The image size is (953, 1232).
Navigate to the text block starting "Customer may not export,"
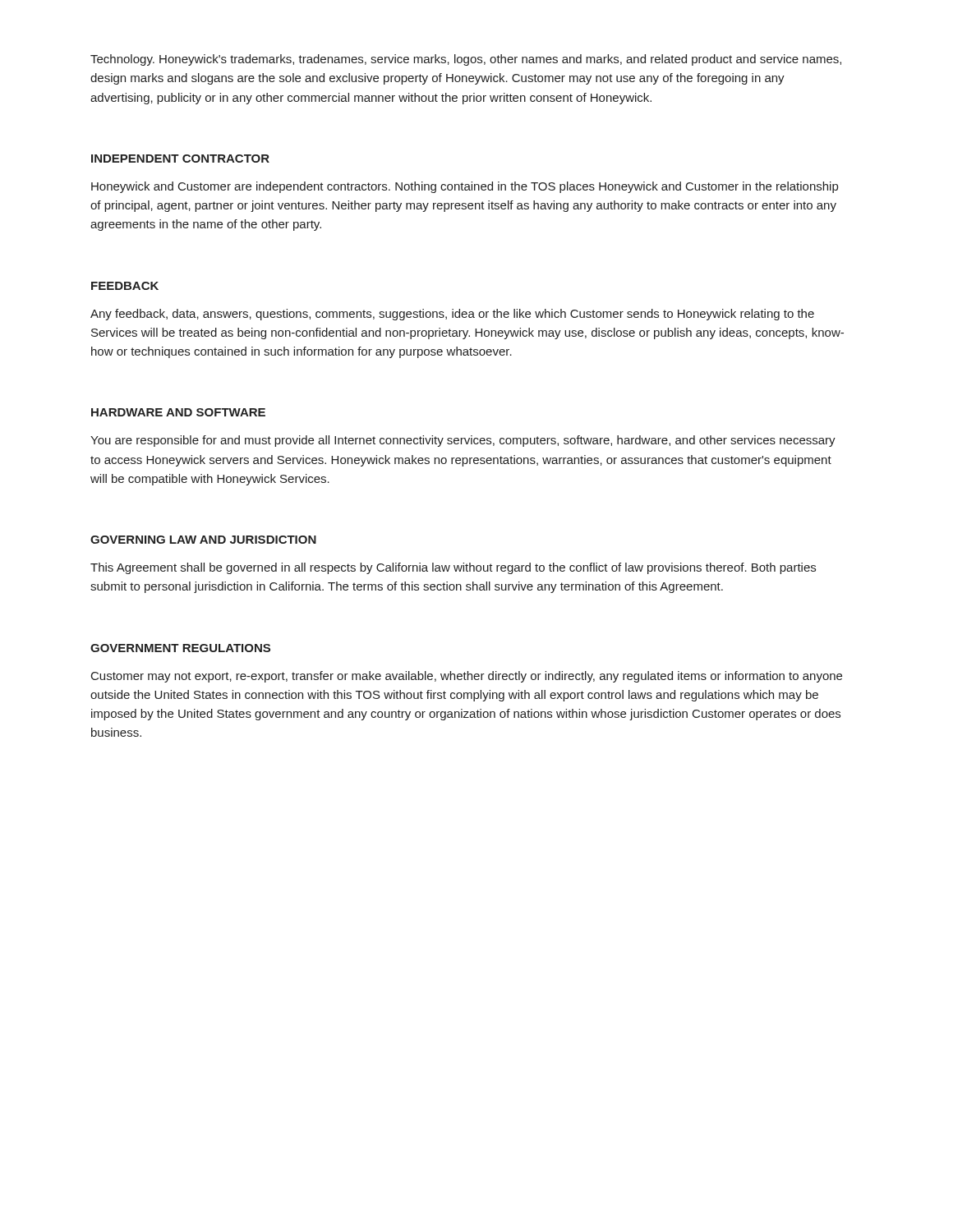click(467, 704)
